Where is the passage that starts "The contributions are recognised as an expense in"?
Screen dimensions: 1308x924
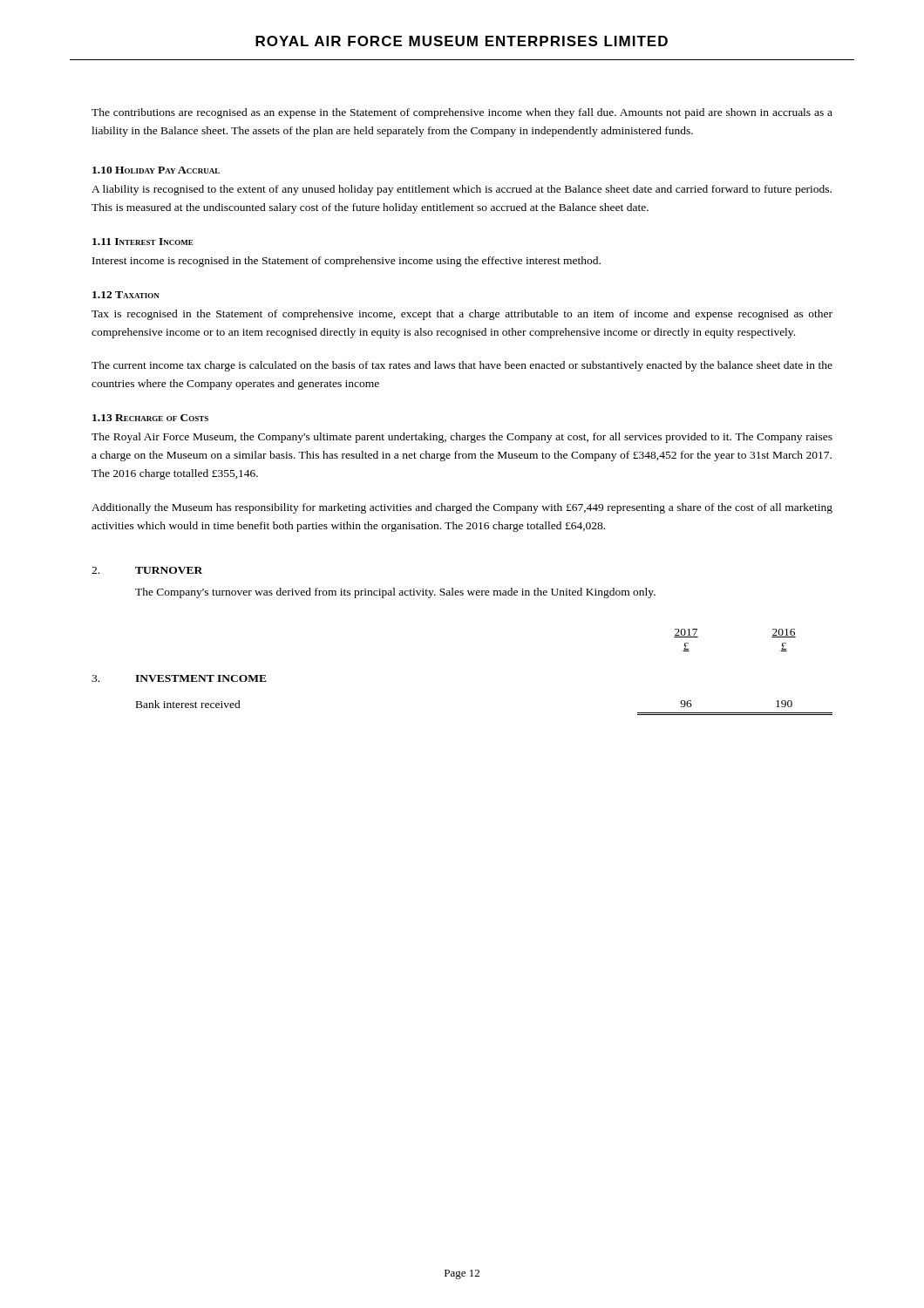462,121
